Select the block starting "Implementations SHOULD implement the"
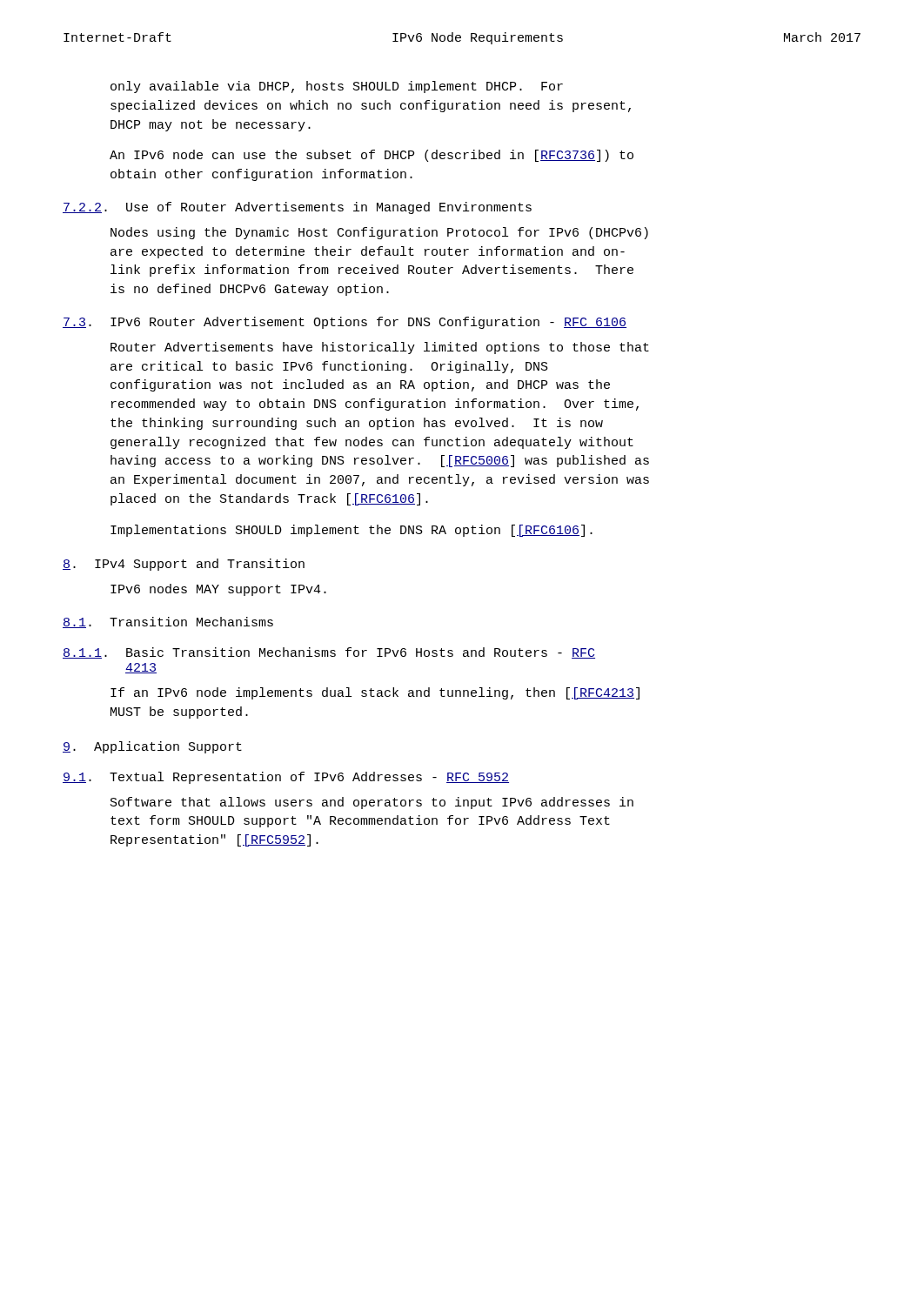Image resolution: width=924 pixels, height=1305 pixels. 352,531
